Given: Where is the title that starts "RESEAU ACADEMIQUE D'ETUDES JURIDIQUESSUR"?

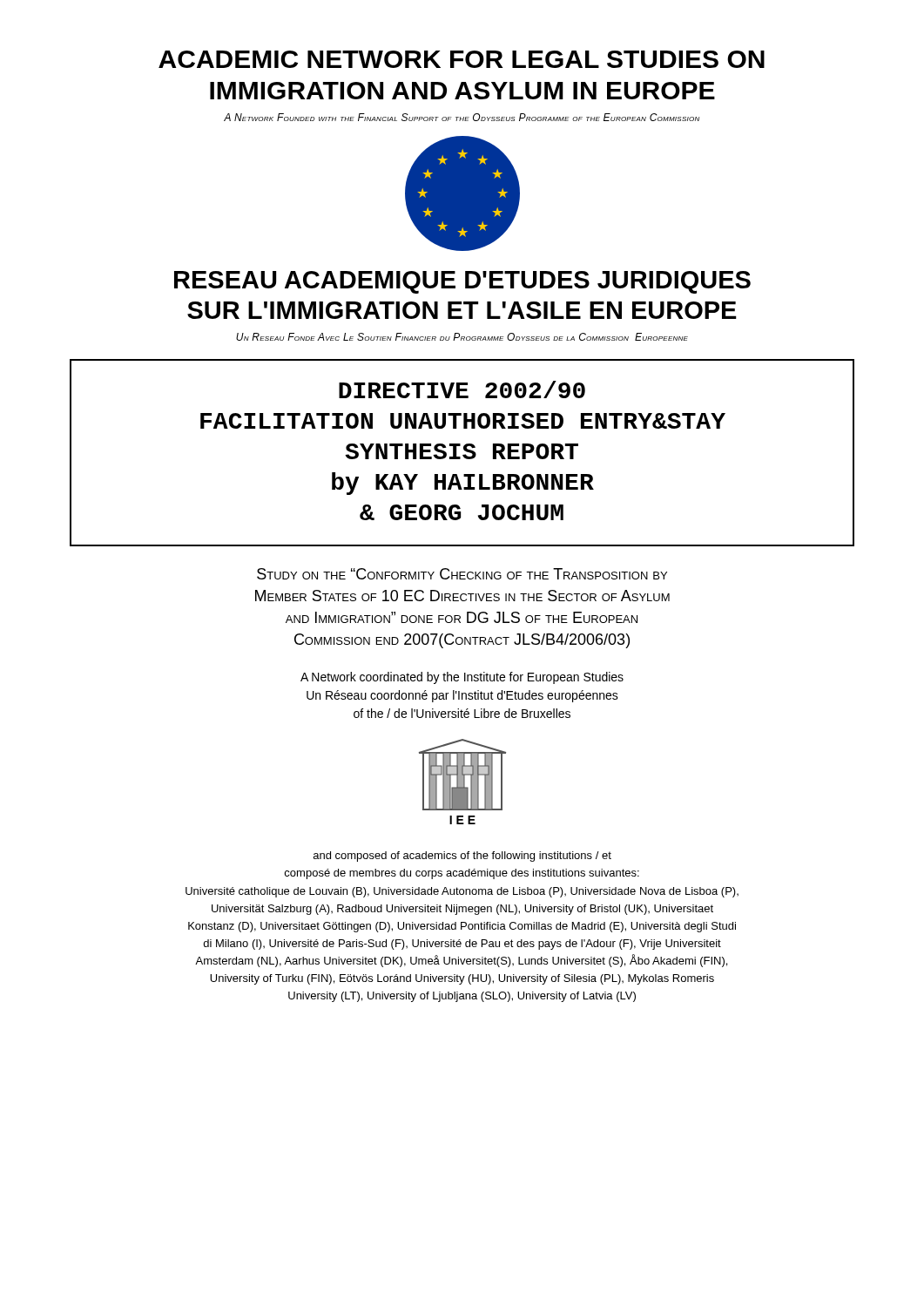Looking at the screenshot, I should point(462,295).
